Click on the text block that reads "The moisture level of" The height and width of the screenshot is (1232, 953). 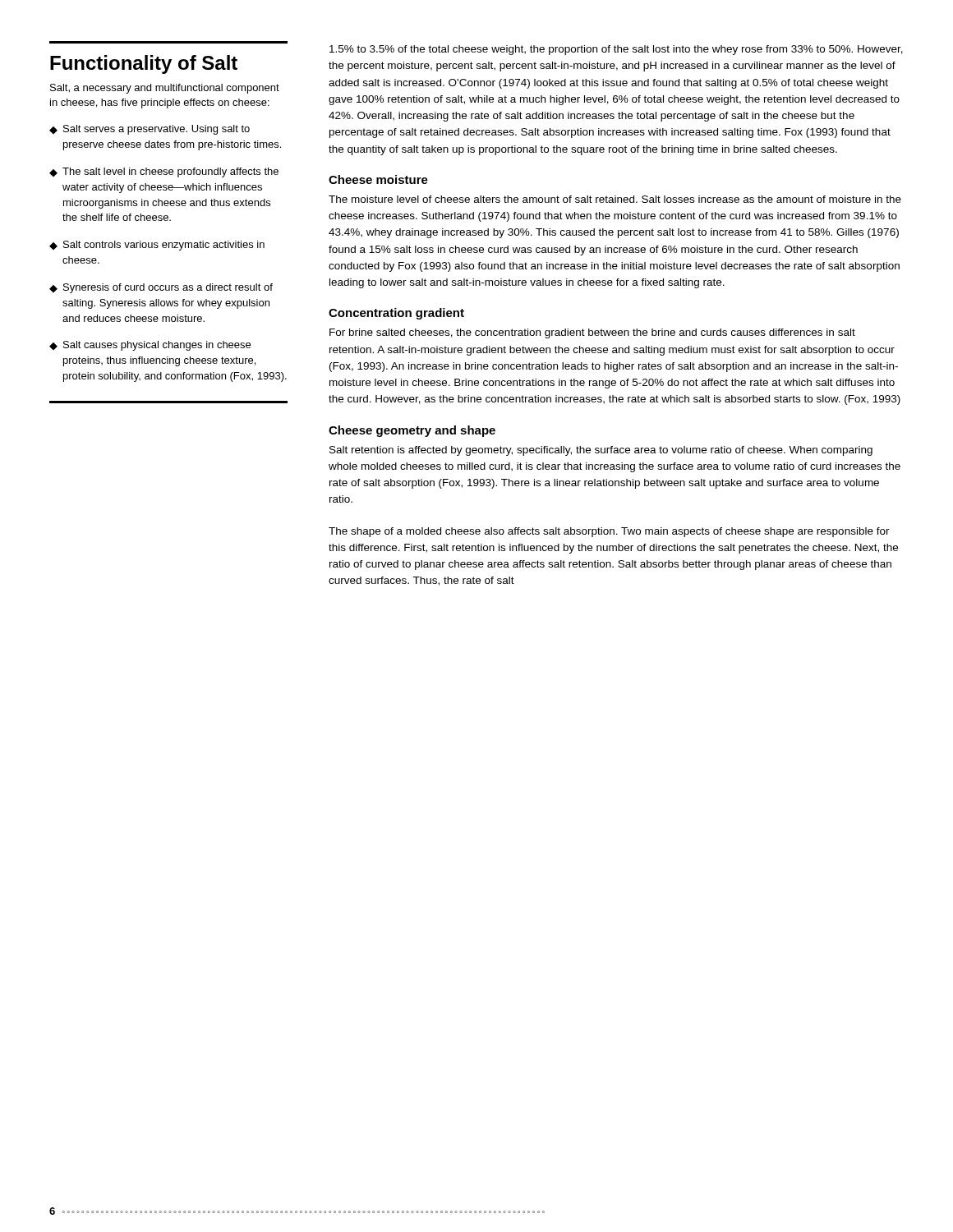[x=615, y=241]
